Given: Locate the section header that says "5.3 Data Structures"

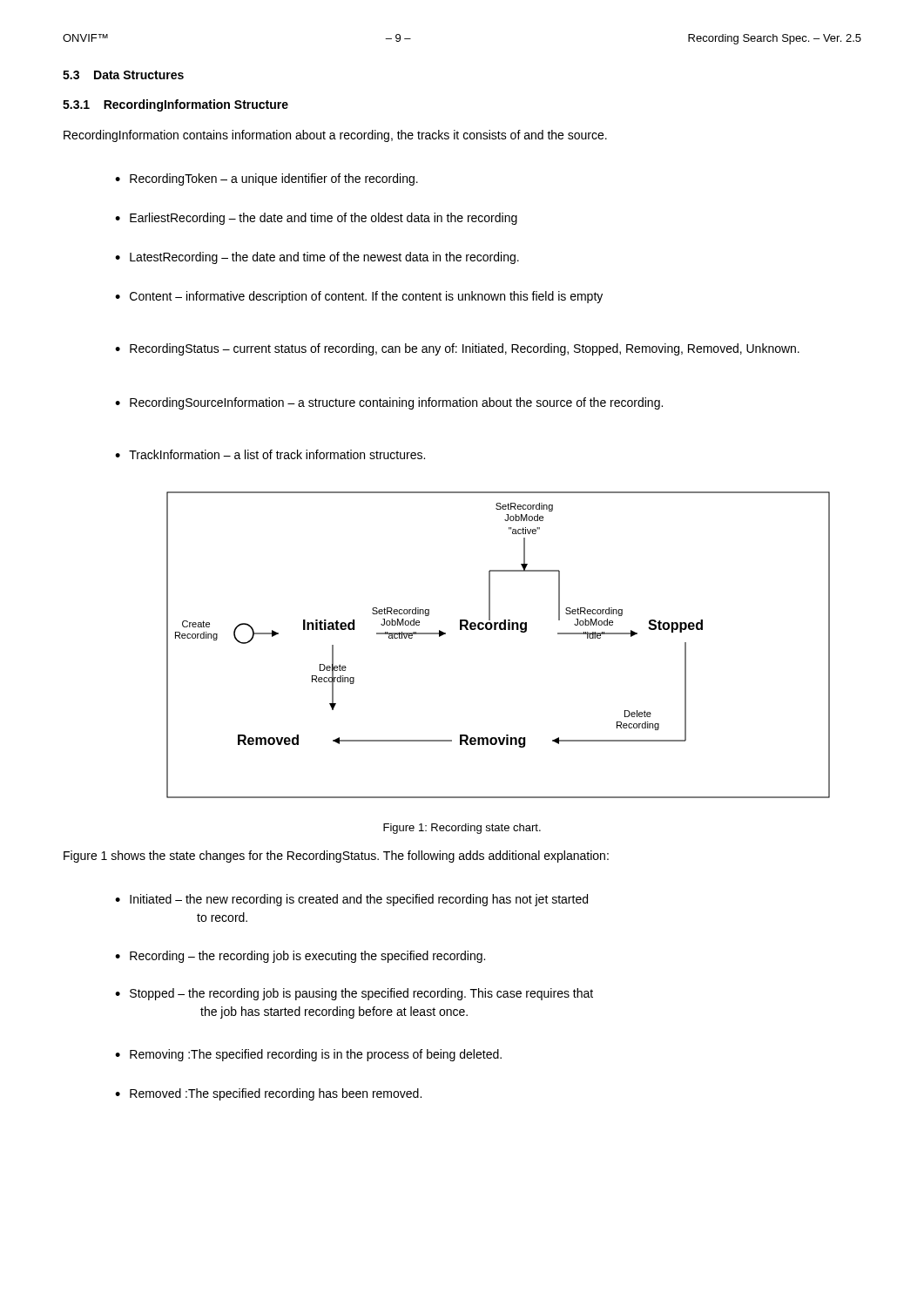Looking at the screenshot, I should tap(123, 75).
